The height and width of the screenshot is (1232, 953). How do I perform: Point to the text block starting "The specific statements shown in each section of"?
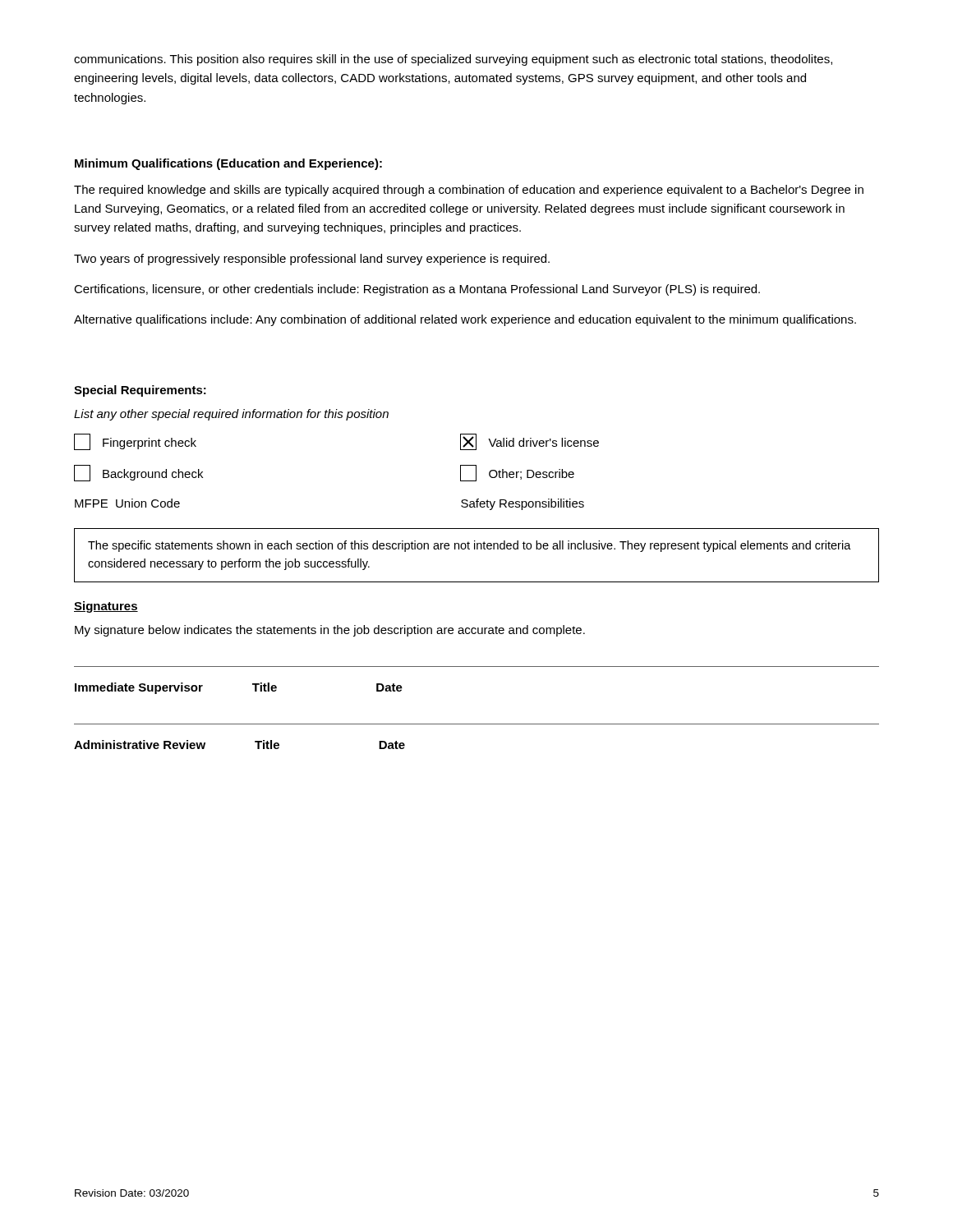pos(469,555)
